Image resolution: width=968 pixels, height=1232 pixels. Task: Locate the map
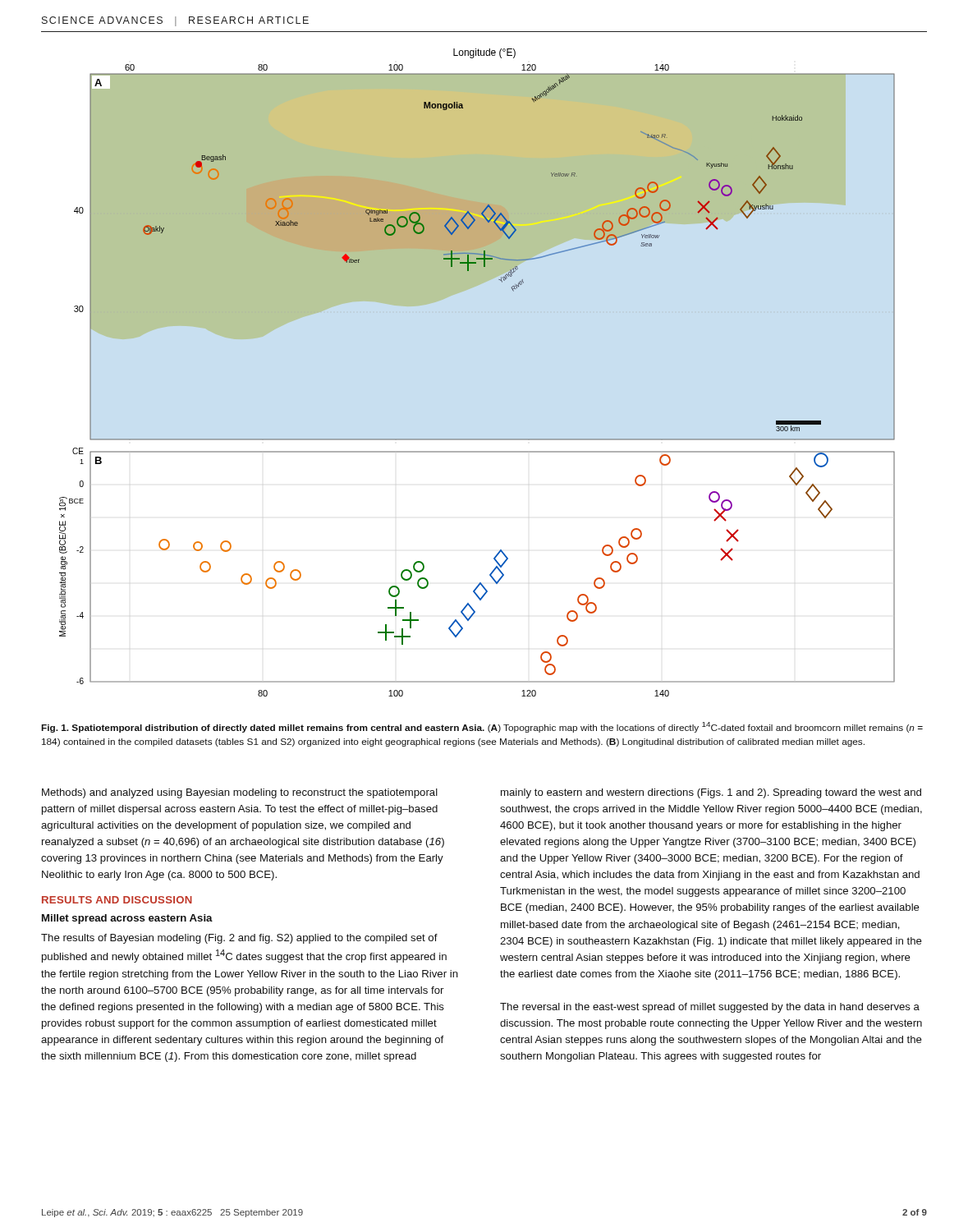coord(484,370)
